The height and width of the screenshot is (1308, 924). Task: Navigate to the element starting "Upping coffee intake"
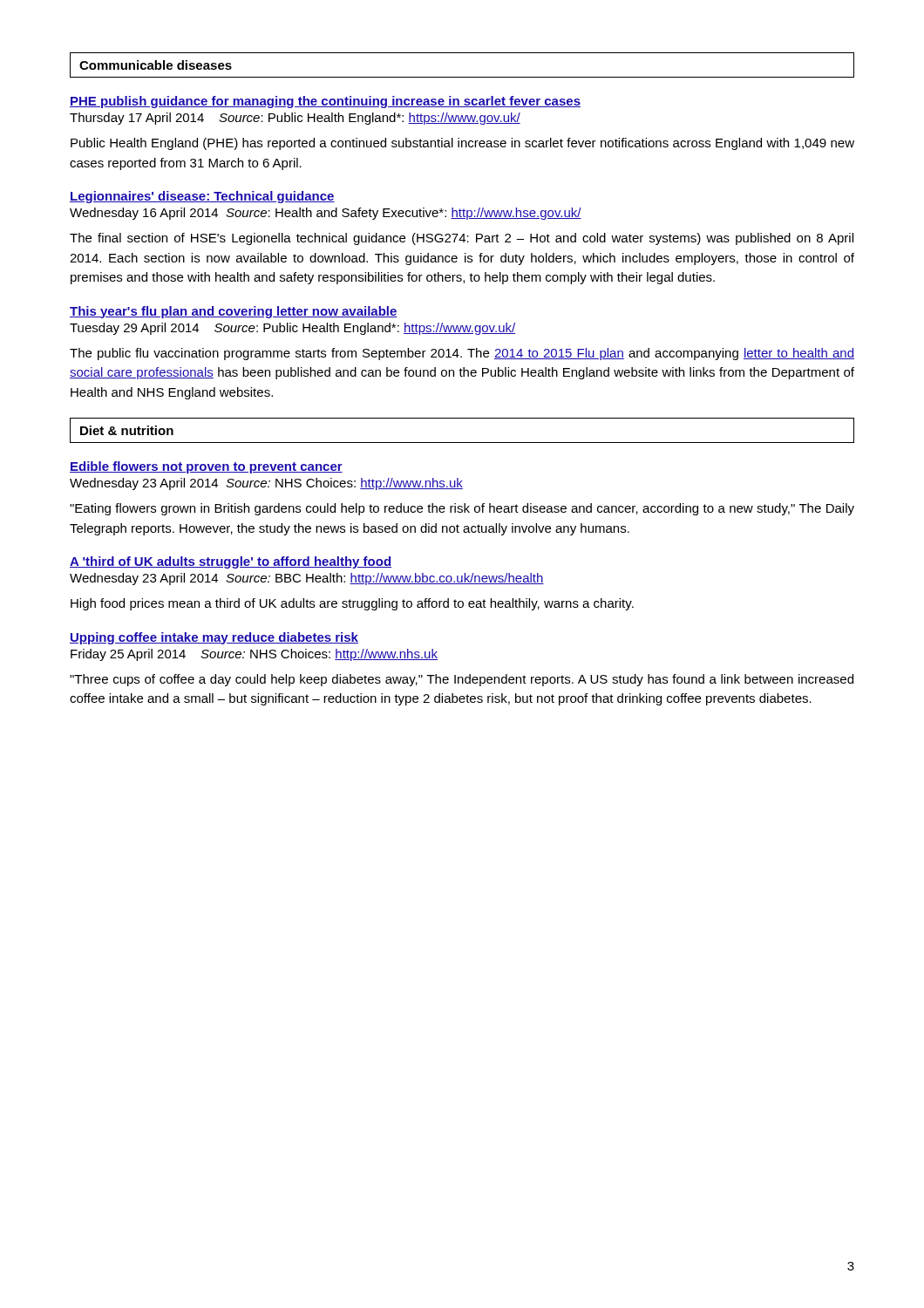pyautogui.click(x=214, y=637)
